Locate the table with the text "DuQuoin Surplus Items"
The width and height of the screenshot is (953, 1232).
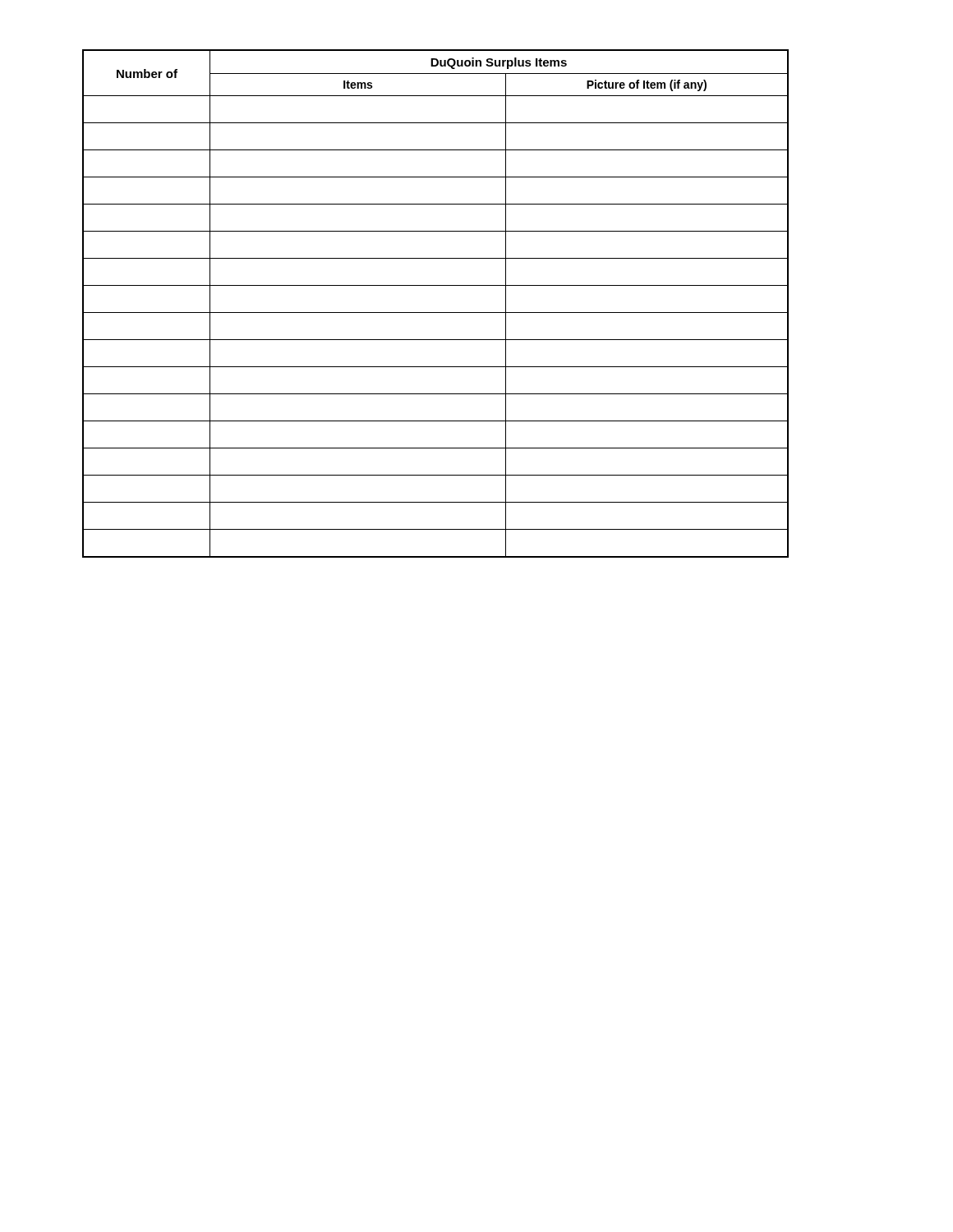pyautogui.click(x=435, y=304)
